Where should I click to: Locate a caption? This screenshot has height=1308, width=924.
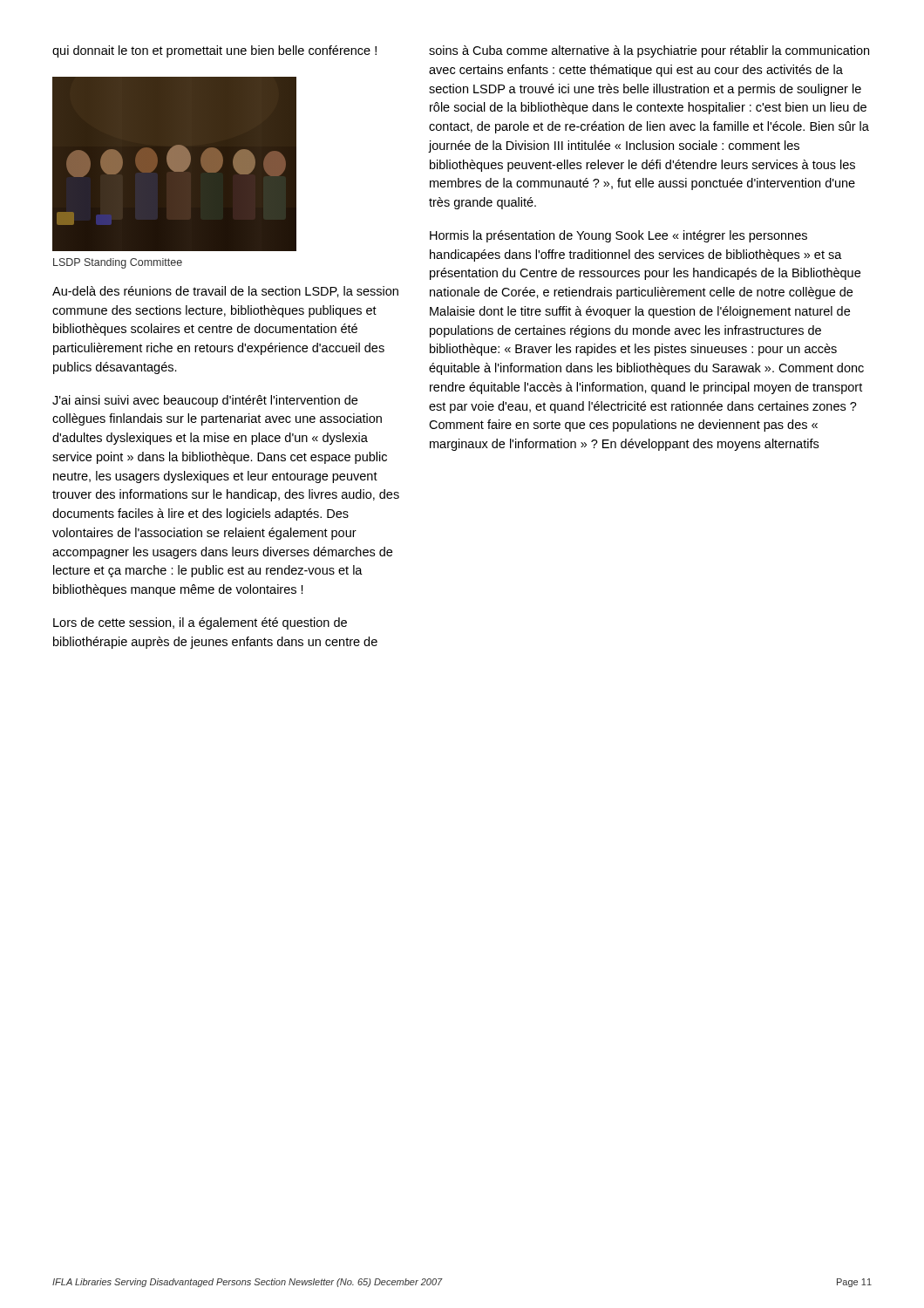[117, 262]
